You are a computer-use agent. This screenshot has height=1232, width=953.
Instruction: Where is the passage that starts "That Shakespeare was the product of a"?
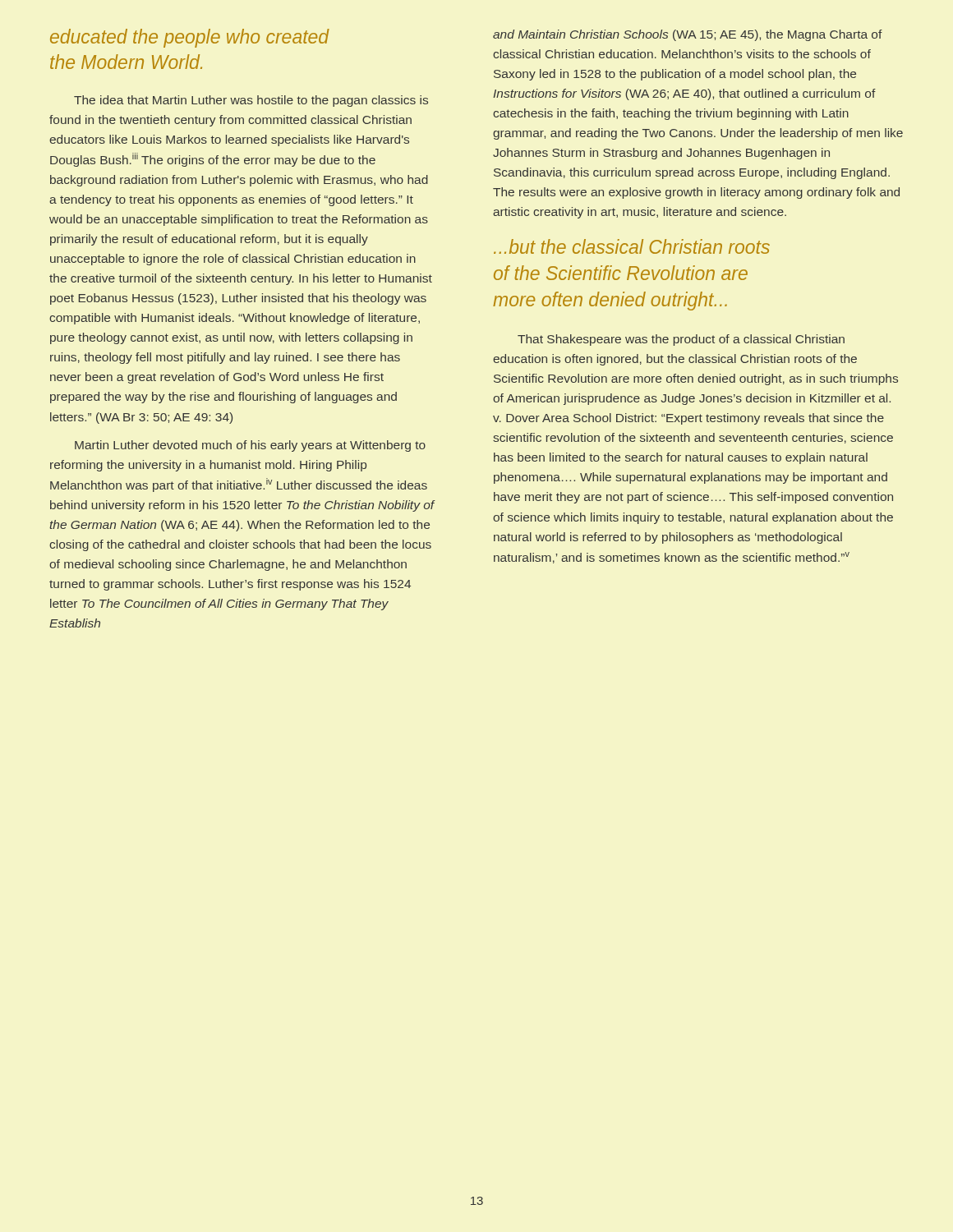pos(698,449)
